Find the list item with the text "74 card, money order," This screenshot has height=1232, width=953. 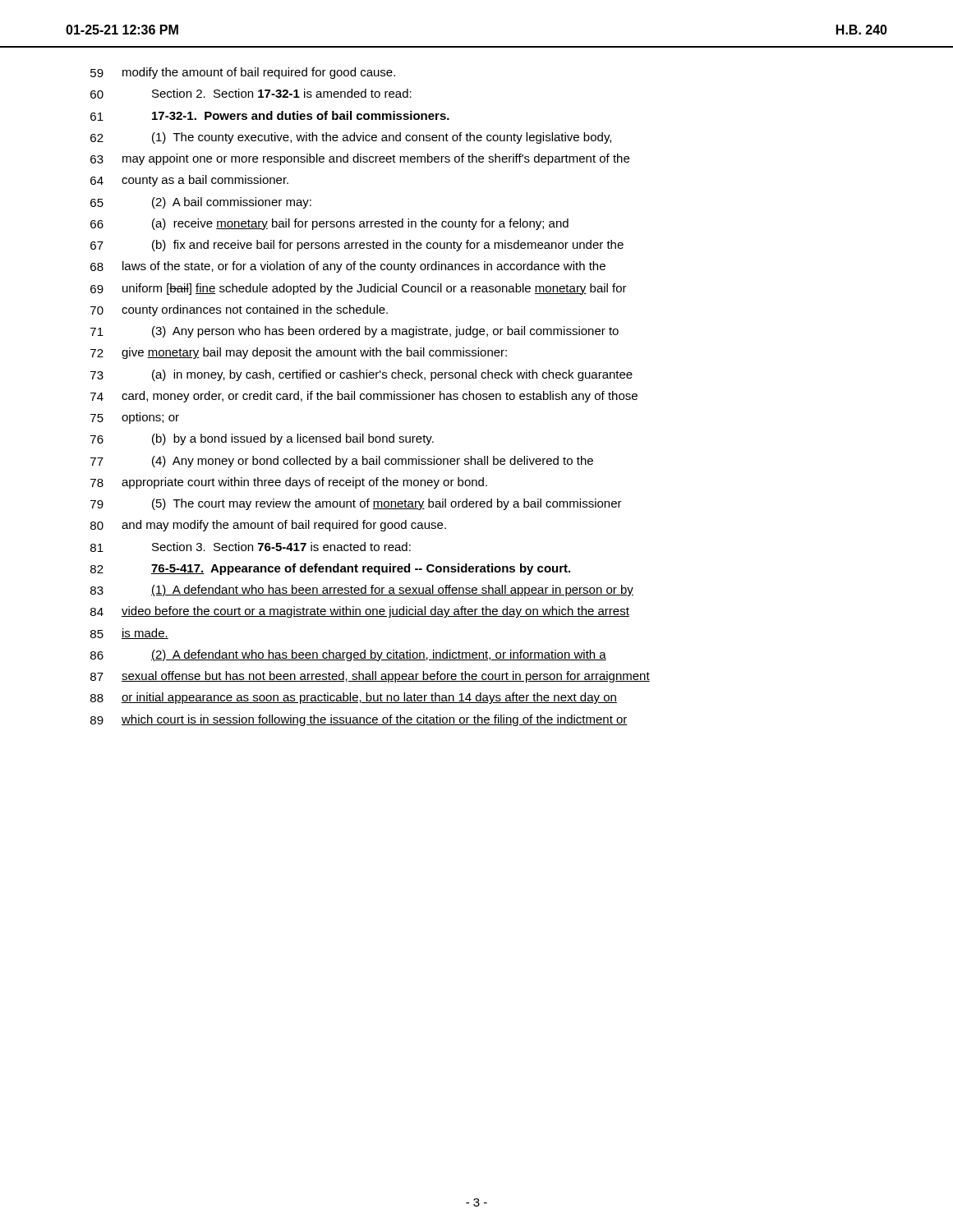pos(476,396)
